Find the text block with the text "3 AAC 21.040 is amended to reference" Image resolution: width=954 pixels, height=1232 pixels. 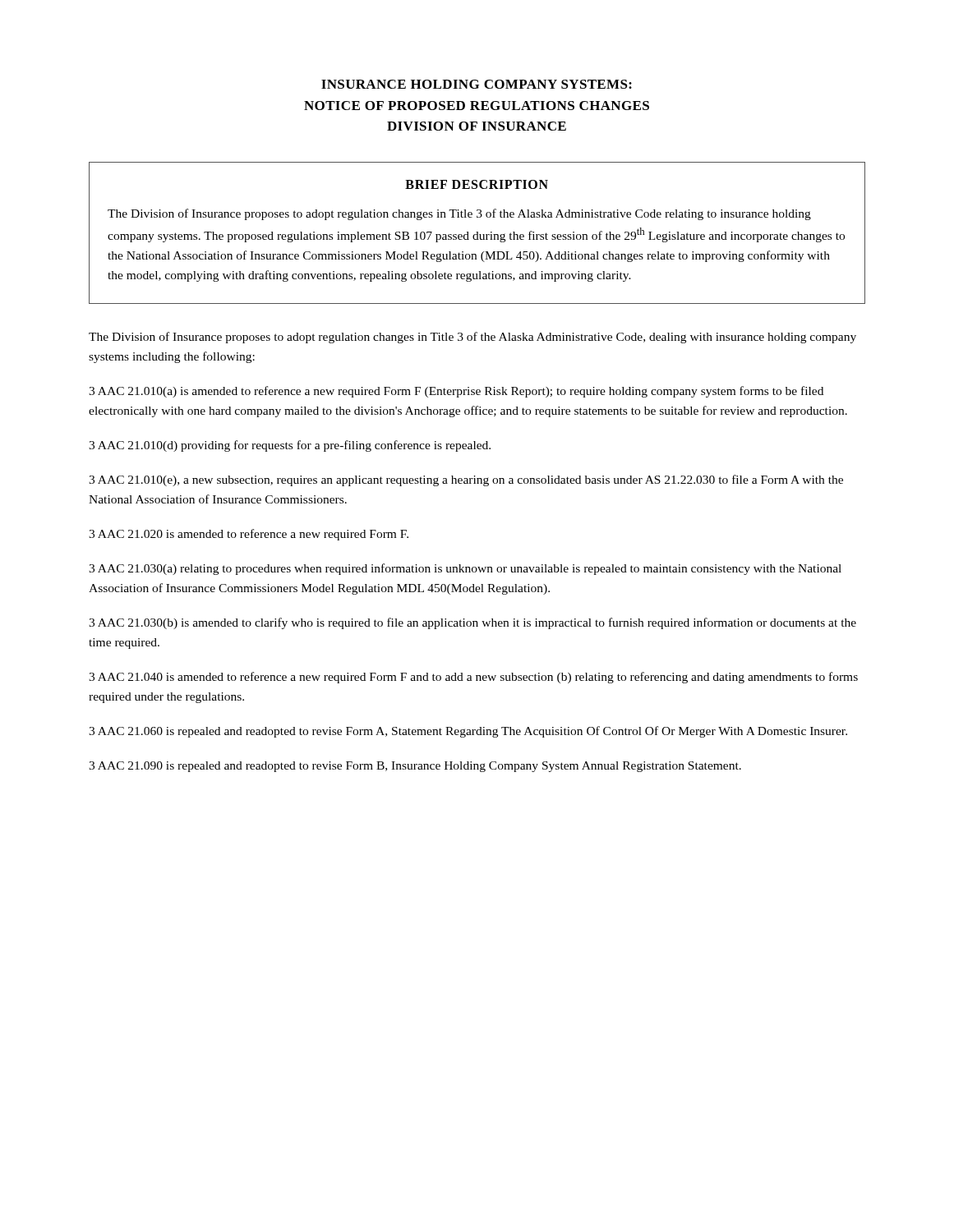(x=473, y=686)
